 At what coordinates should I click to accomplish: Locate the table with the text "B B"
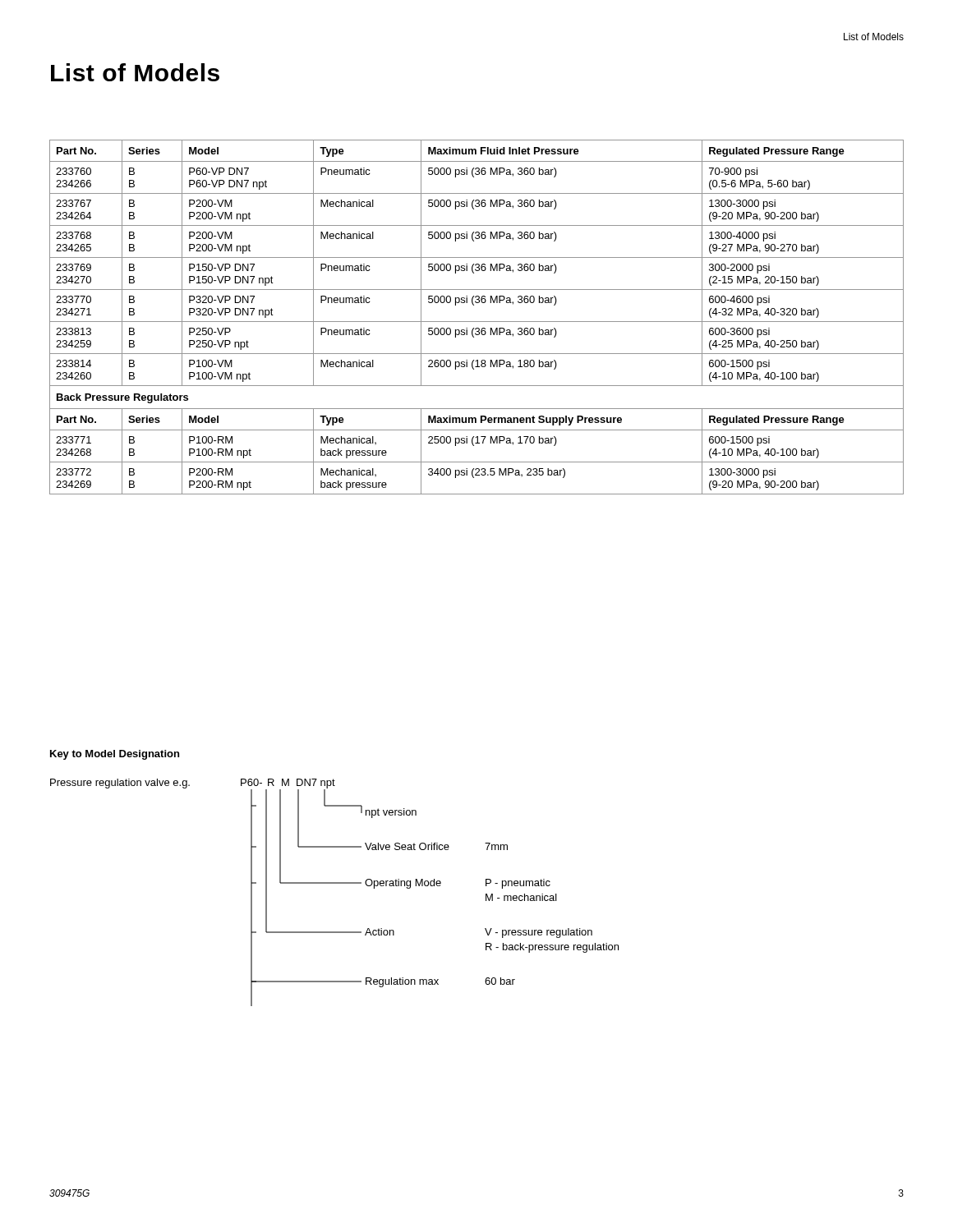point(476,317)
